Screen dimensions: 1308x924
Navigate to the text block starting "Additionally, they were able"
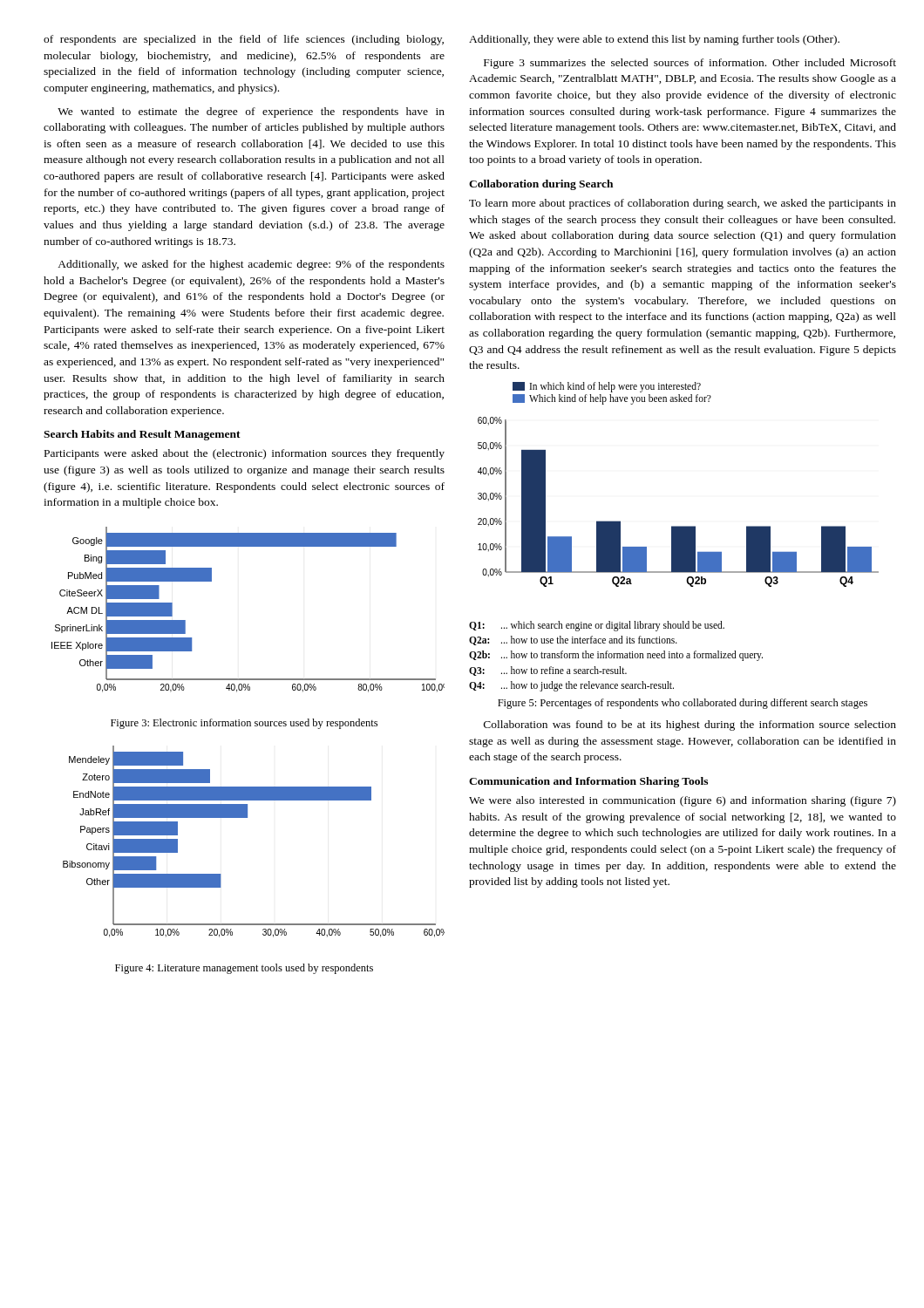coord(683,100)
